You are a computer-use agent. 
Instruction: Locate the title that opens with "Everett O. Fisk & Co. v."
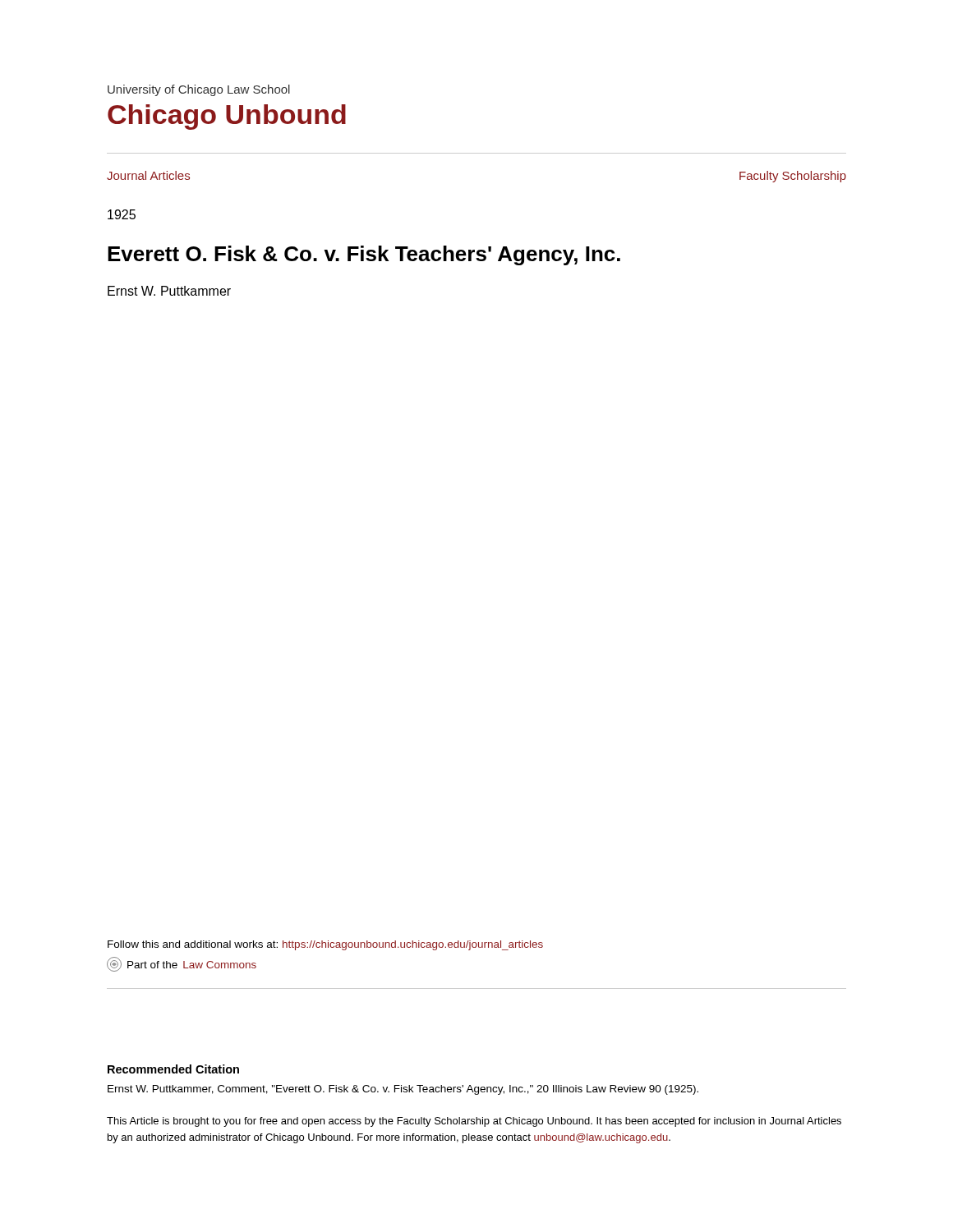[364, 254]
